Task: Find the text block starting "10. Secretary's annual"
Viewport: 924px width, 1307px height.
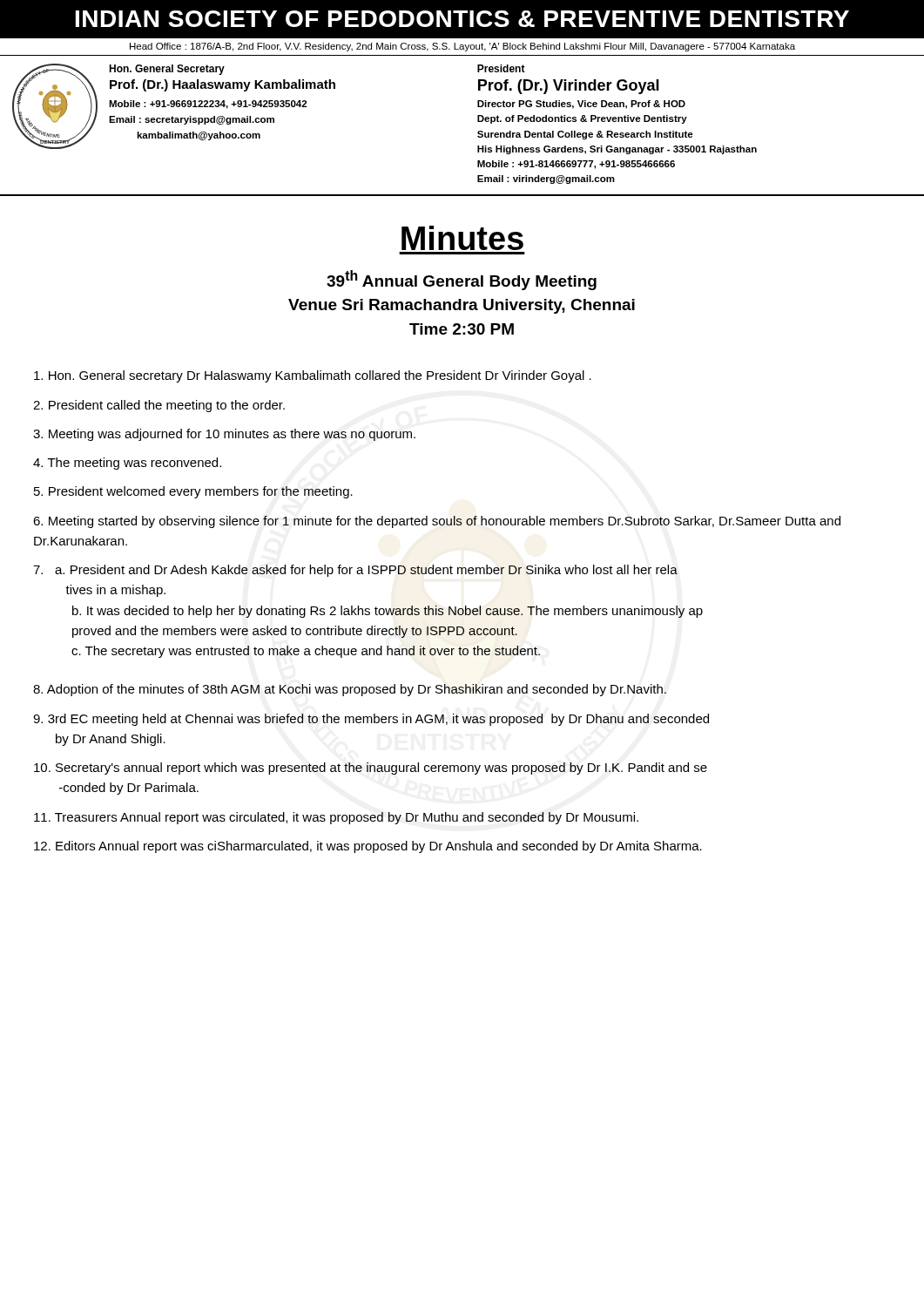Action: pyautogui.click(x=462, y=778)
